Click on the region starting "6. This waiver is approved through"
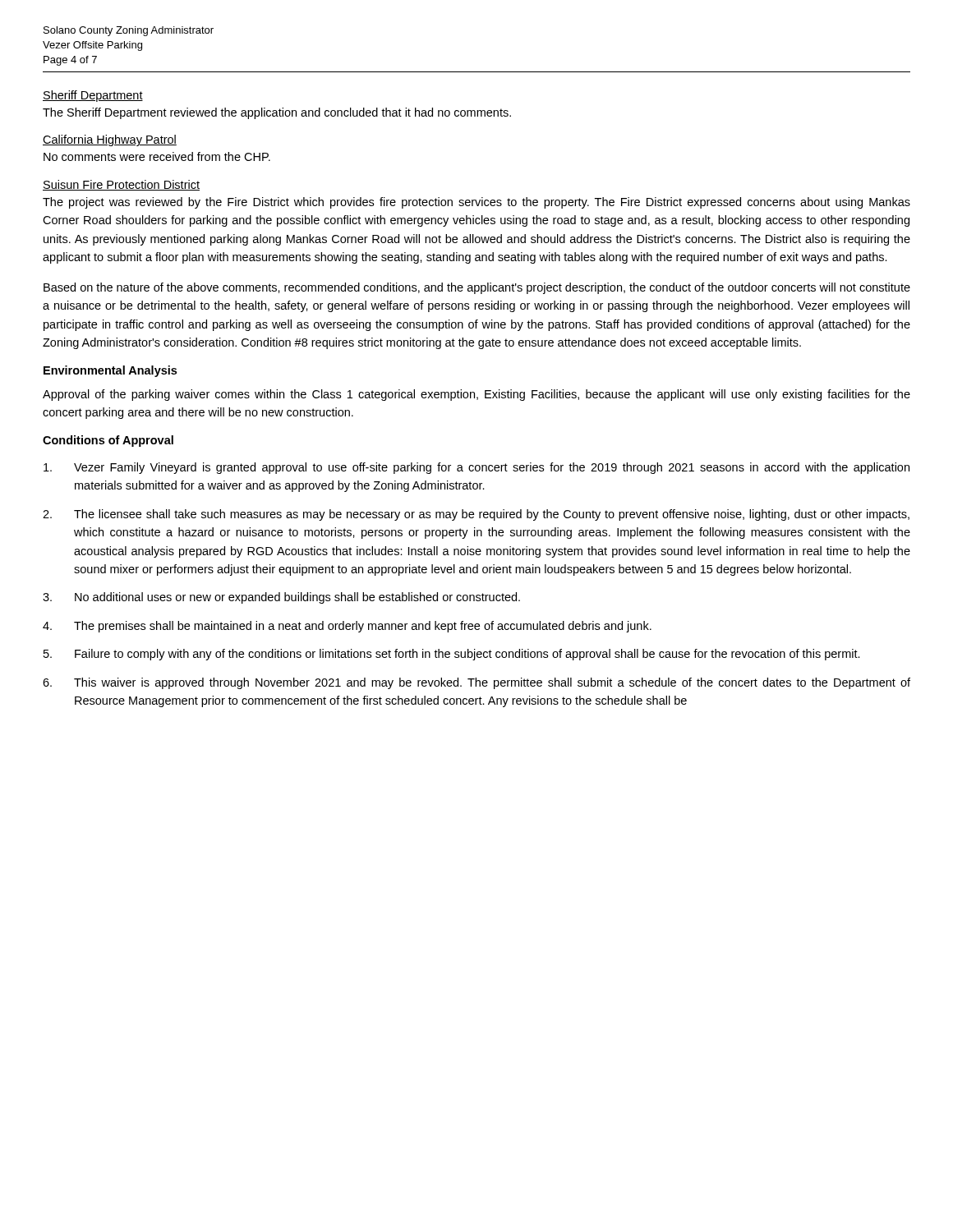 pyautogui.click(x=476, y=692)
